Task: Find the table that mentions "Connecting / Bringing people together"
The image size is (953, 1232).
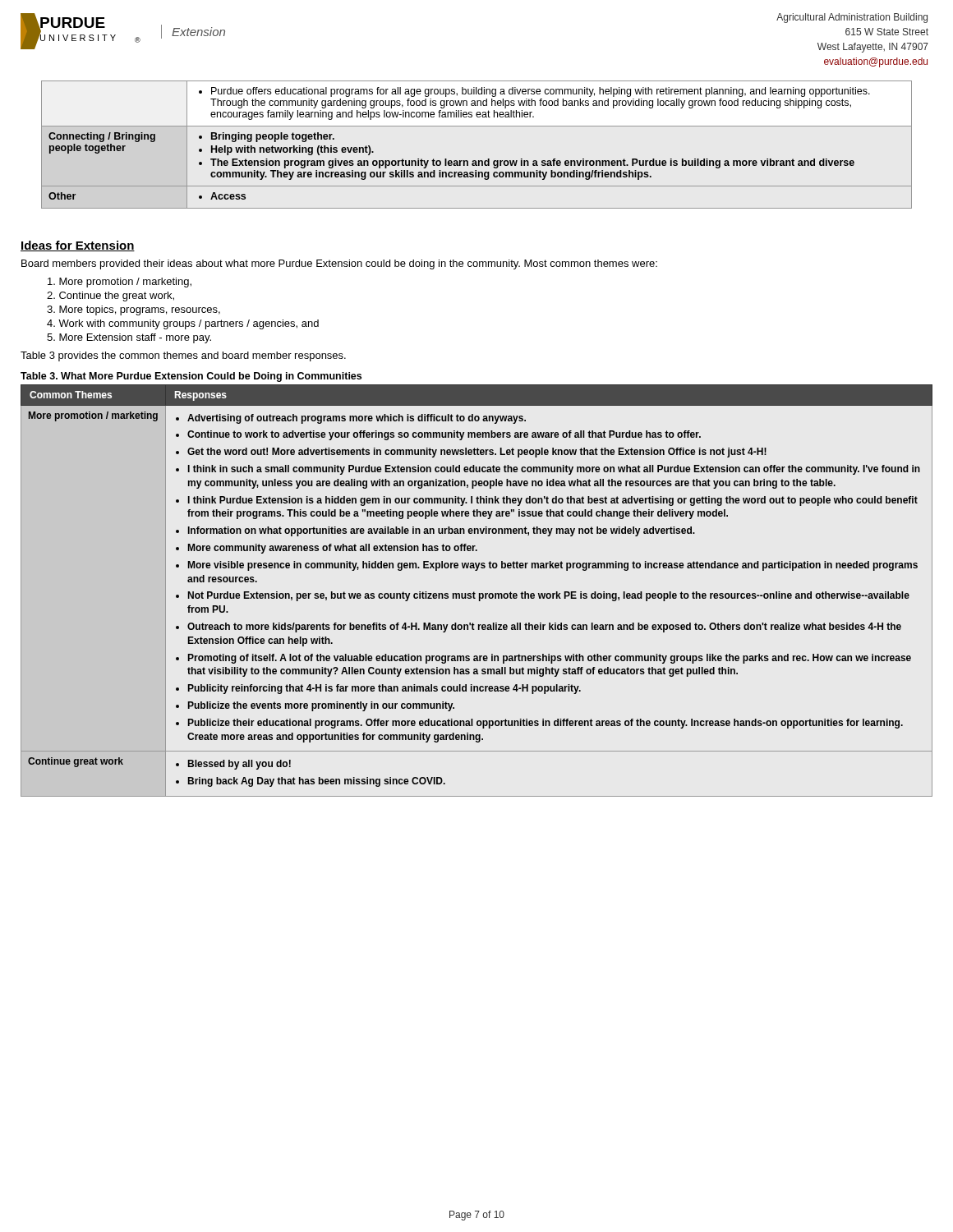Action: coord(476,145)
